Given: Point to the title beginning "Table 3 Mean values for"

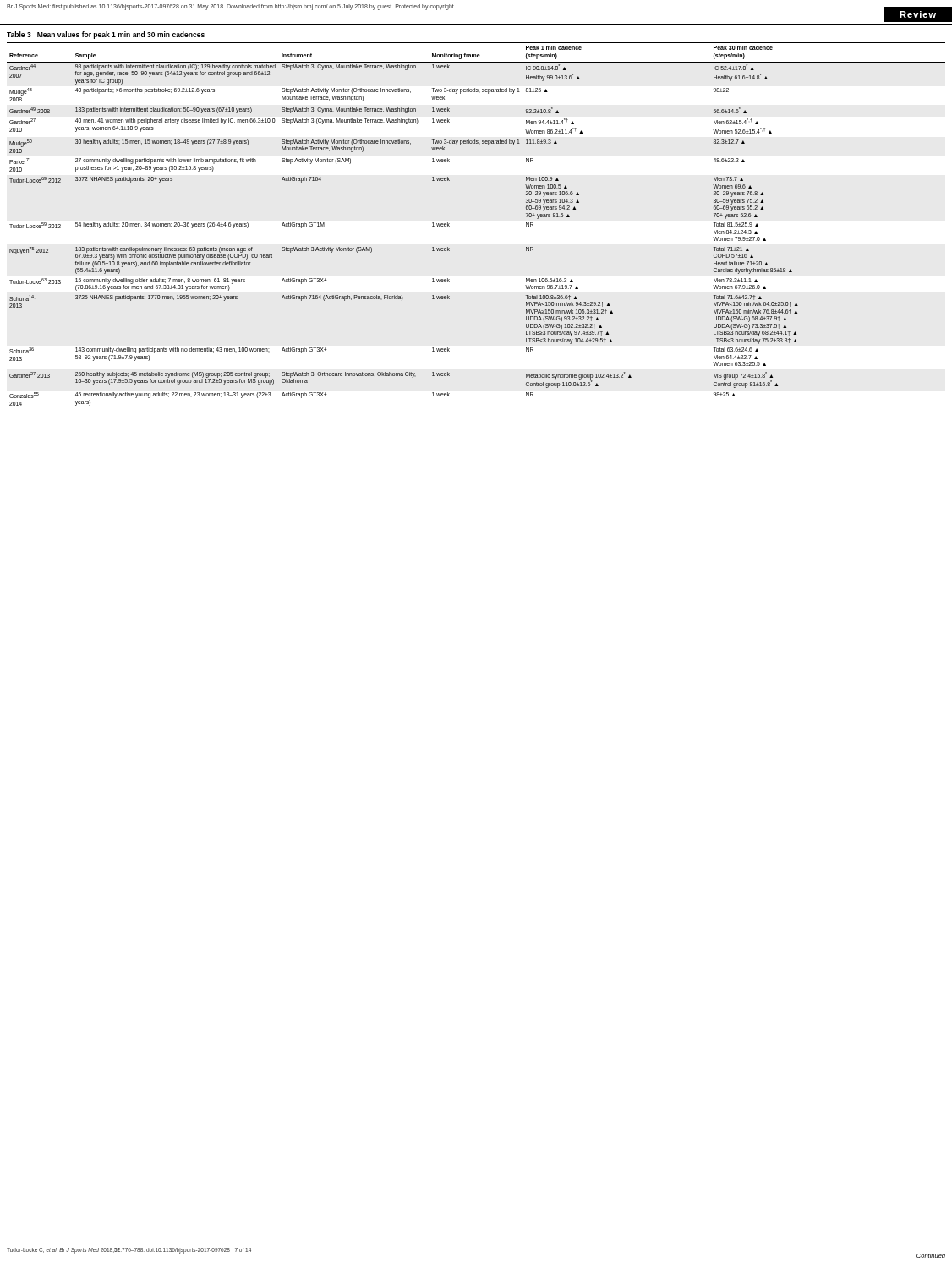Looking at the screenshot, I should (x=106, y=35).
